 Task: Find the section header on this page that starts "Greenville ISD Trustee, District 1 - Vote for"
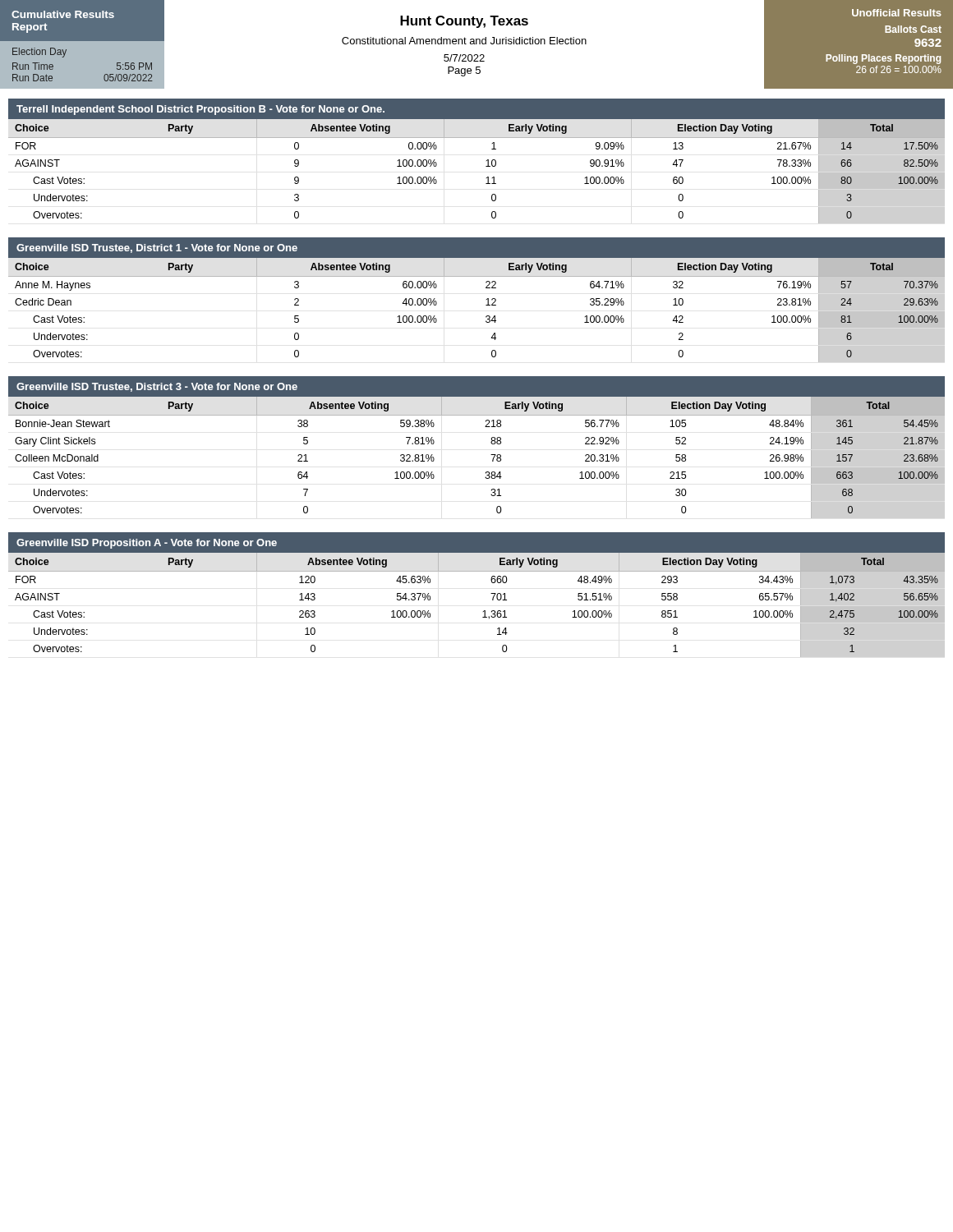point(476,248)
